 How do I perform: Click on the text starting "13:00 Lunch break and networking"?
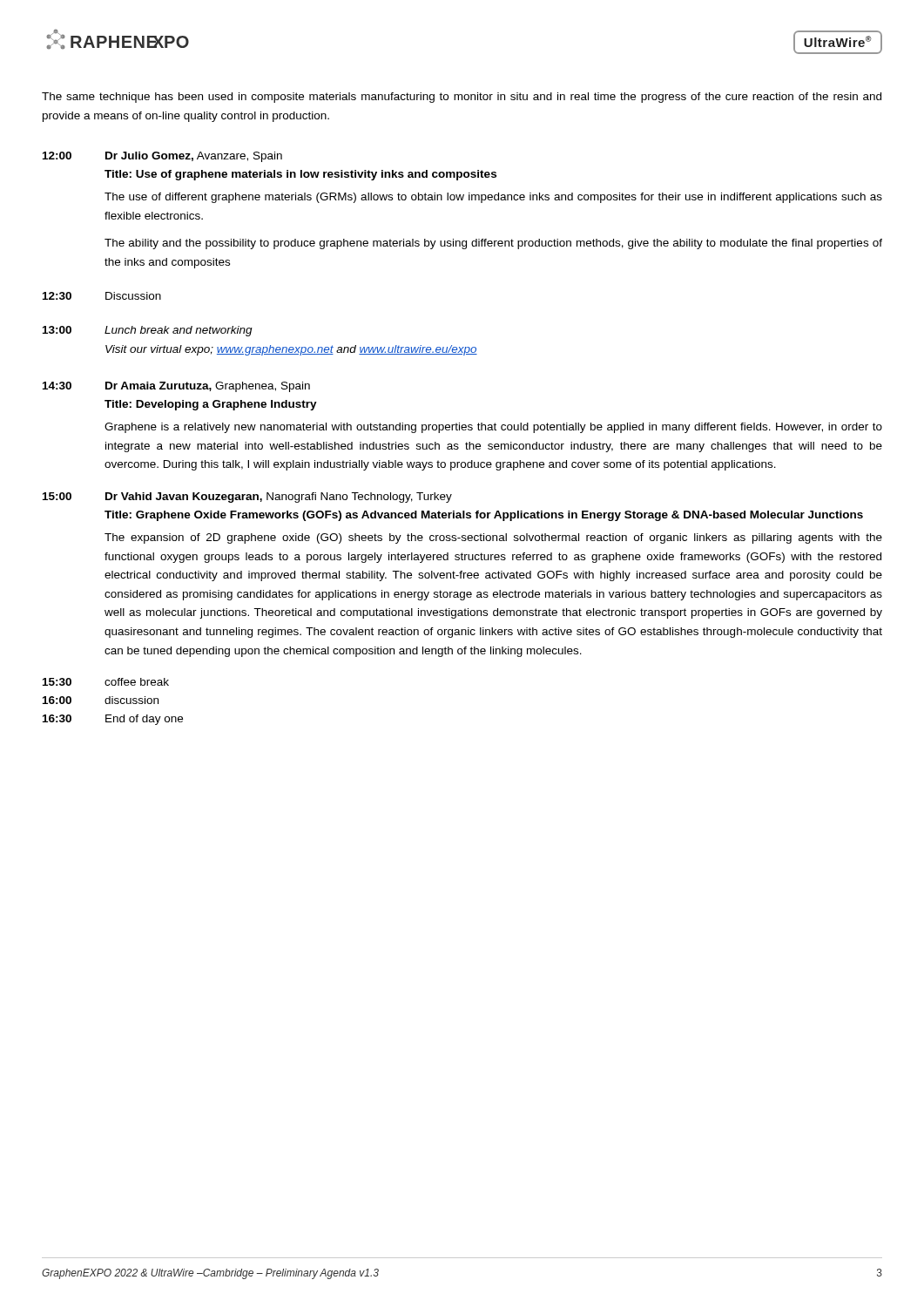[x=147, y=329]
